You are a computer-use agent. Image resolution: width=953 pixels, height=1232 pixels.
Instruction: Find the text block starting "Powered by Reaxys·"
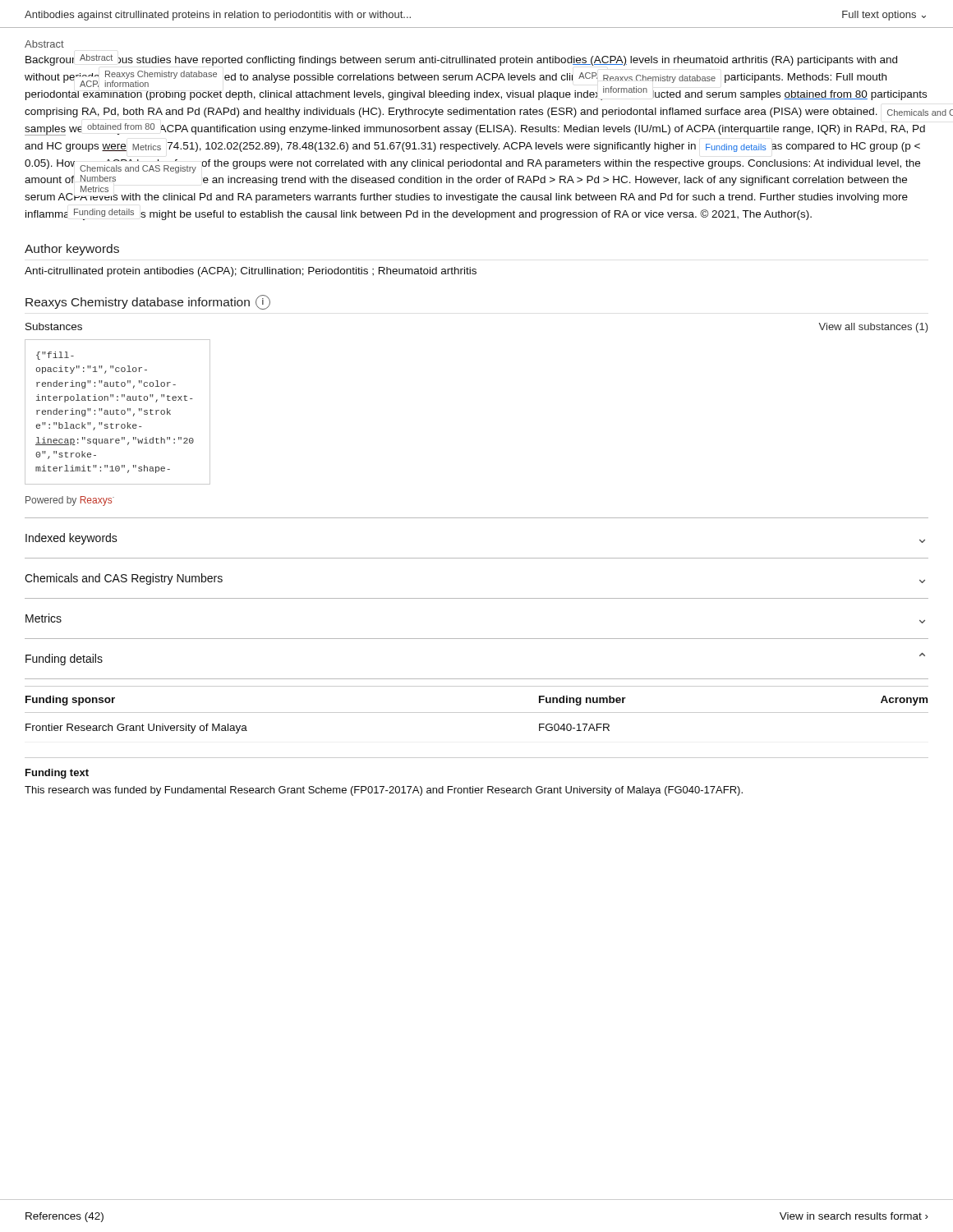(x=70, y=500)
